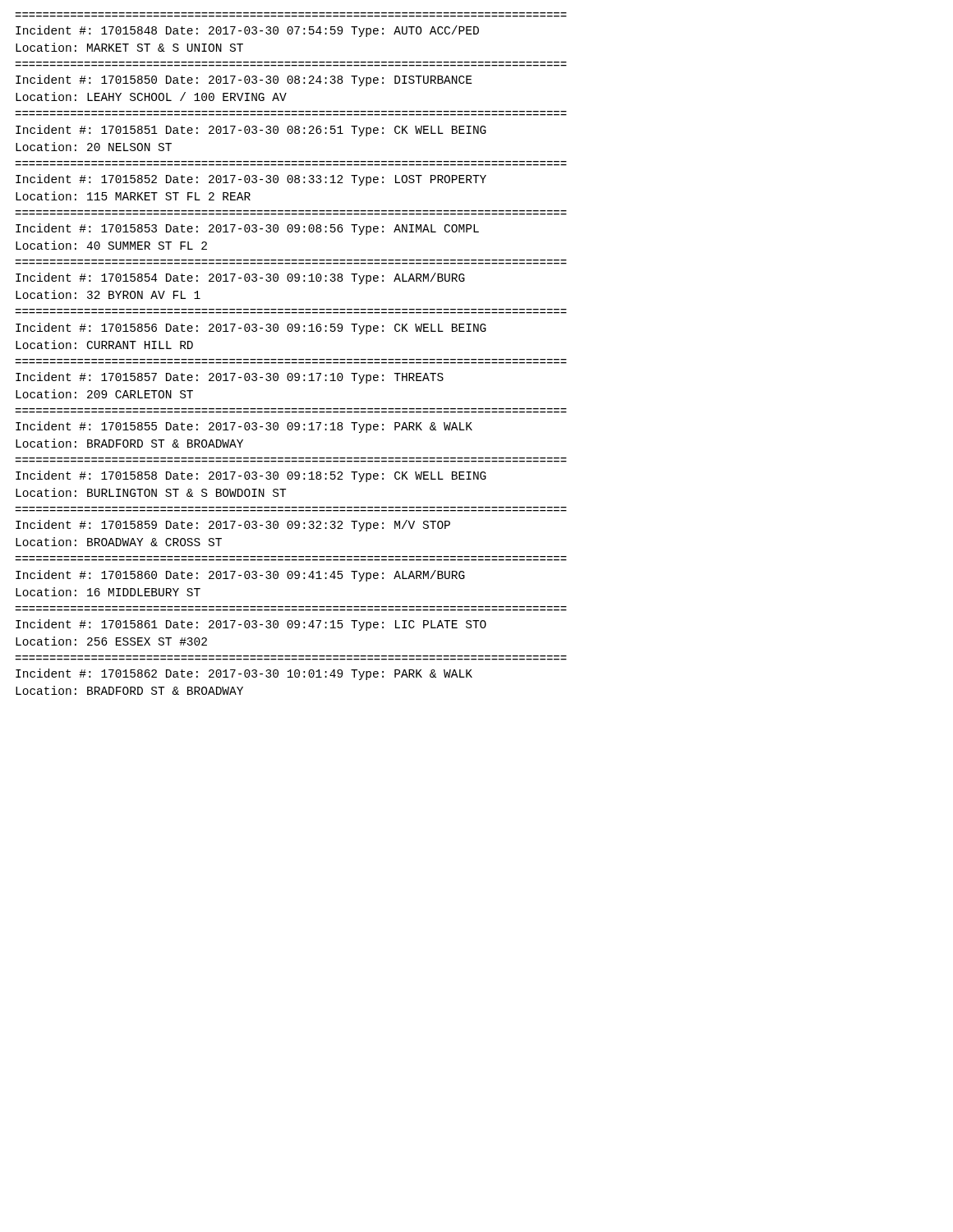
Task: Select the text starting "================================================================================ Incident #: 17015856 Date: 2017-03-30"
Action: 476,330
